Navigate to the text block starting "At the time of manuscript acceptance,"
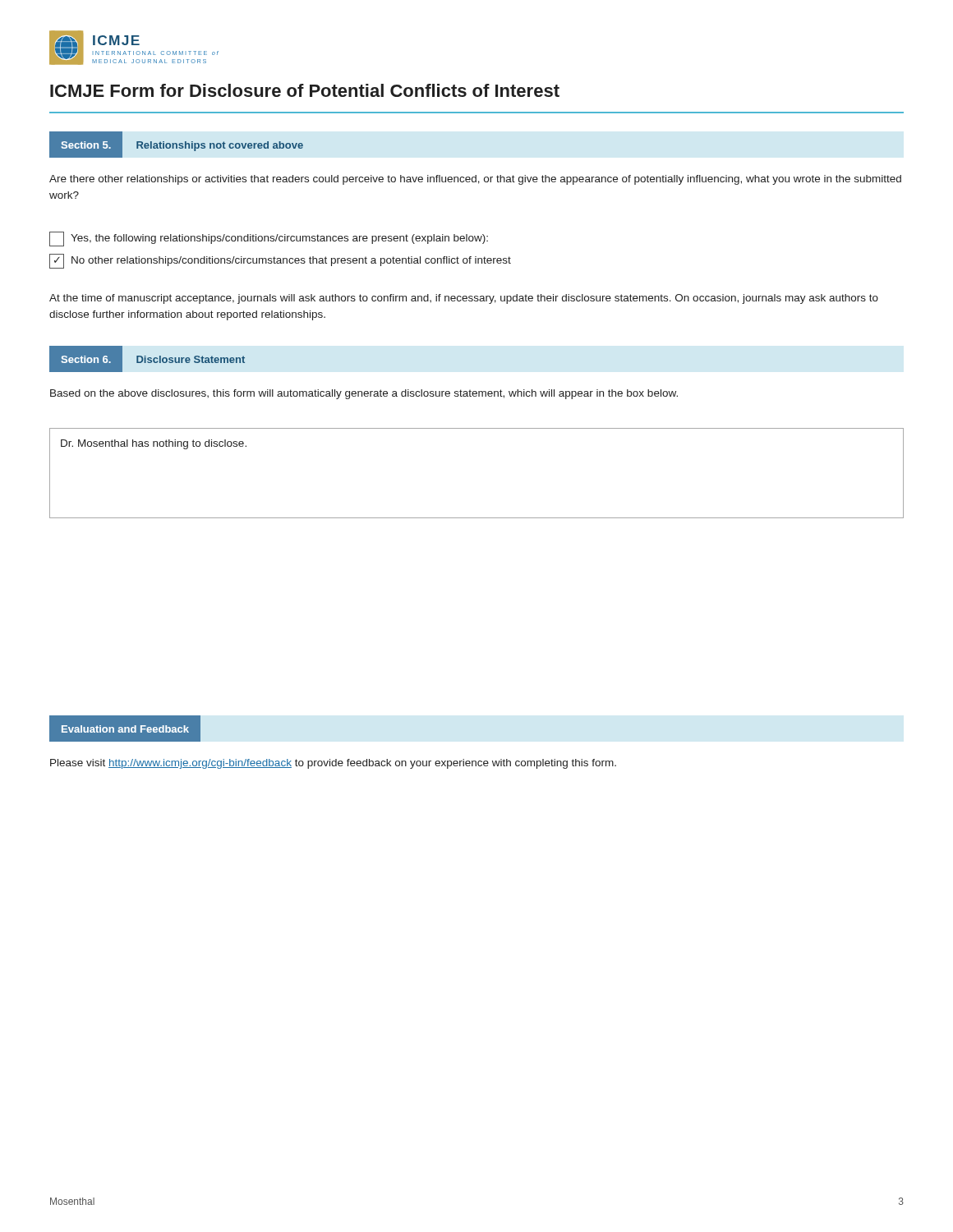Viewport: 953px width, 1232px height. point(464,306)
